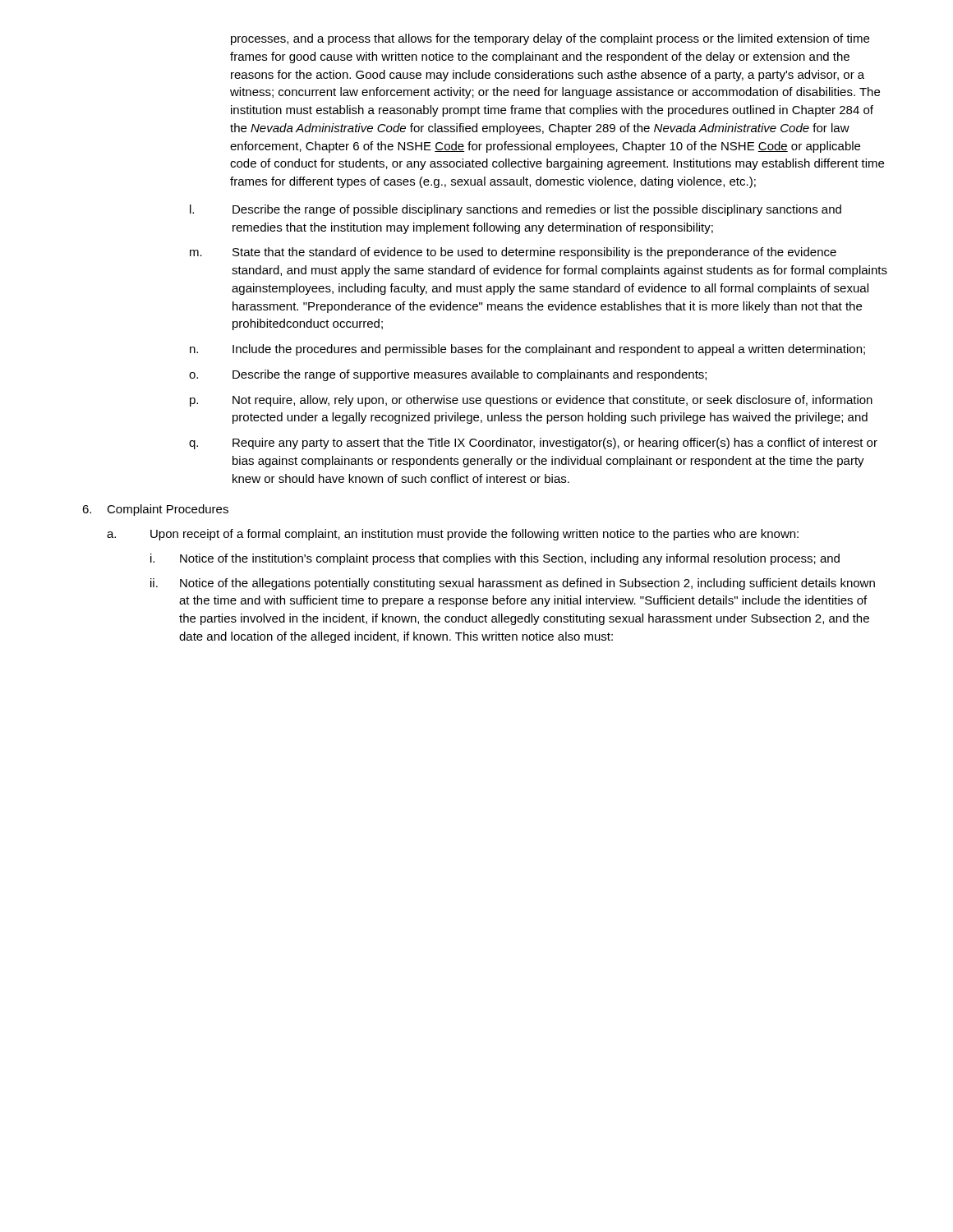Image resolution: width=953 pixels, height=1232 pixels.
Task: Select the section header
Action: (x=155, y=509)
